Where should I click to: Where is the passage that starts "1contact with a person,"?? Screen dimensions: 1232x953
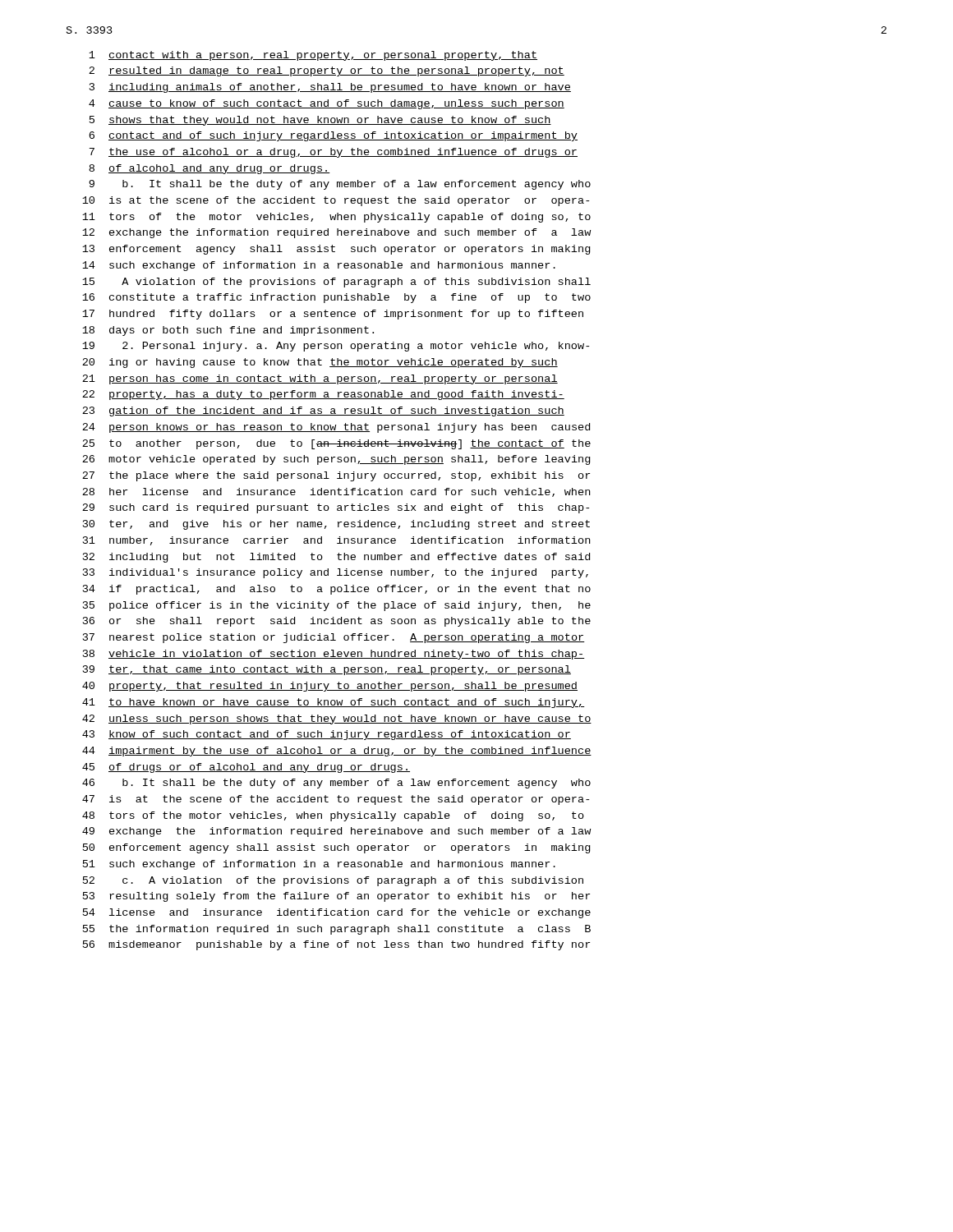coord(476,501)
